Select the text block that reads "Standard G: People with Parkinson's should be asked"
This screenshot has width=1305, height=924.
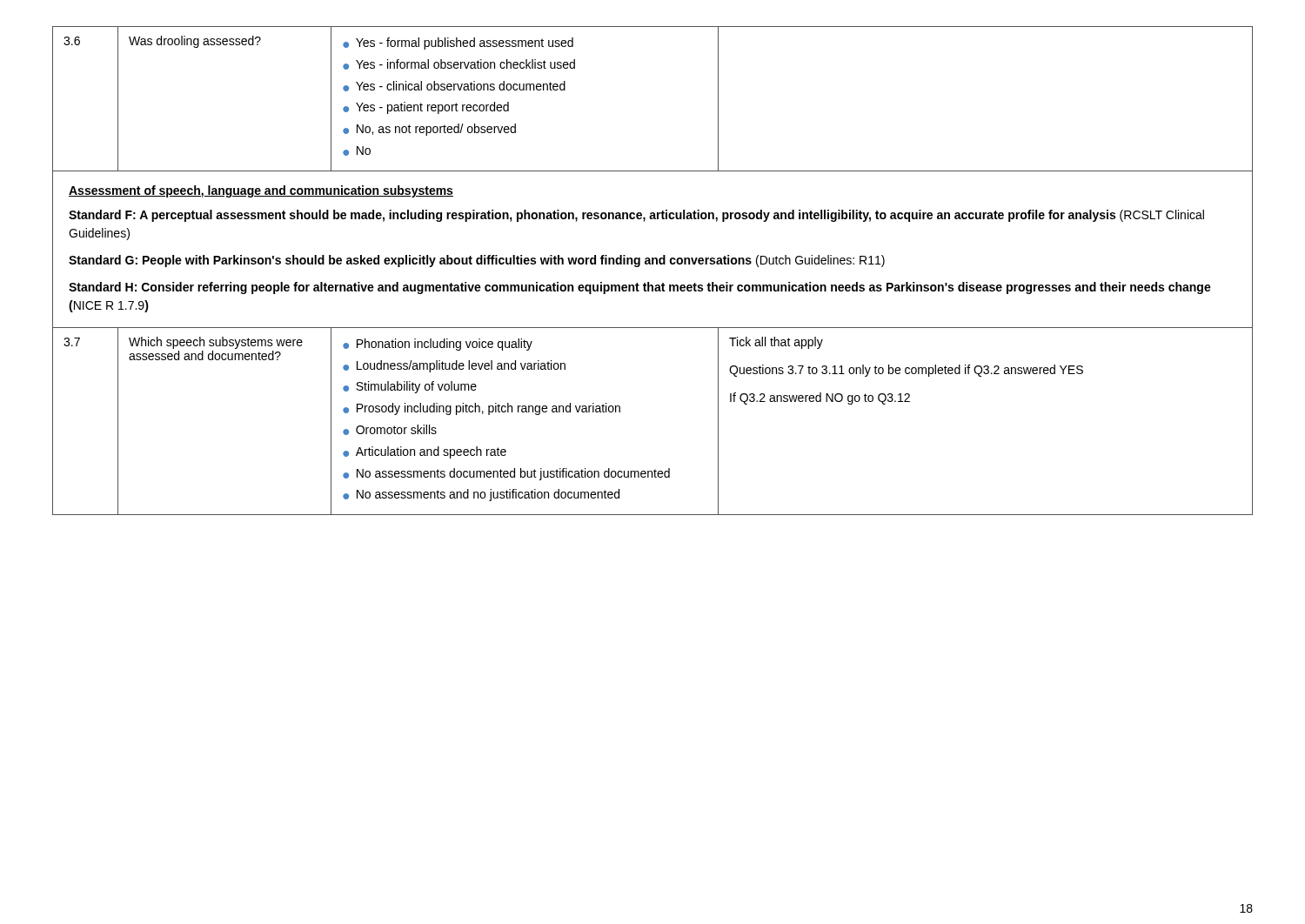point(477,260)
